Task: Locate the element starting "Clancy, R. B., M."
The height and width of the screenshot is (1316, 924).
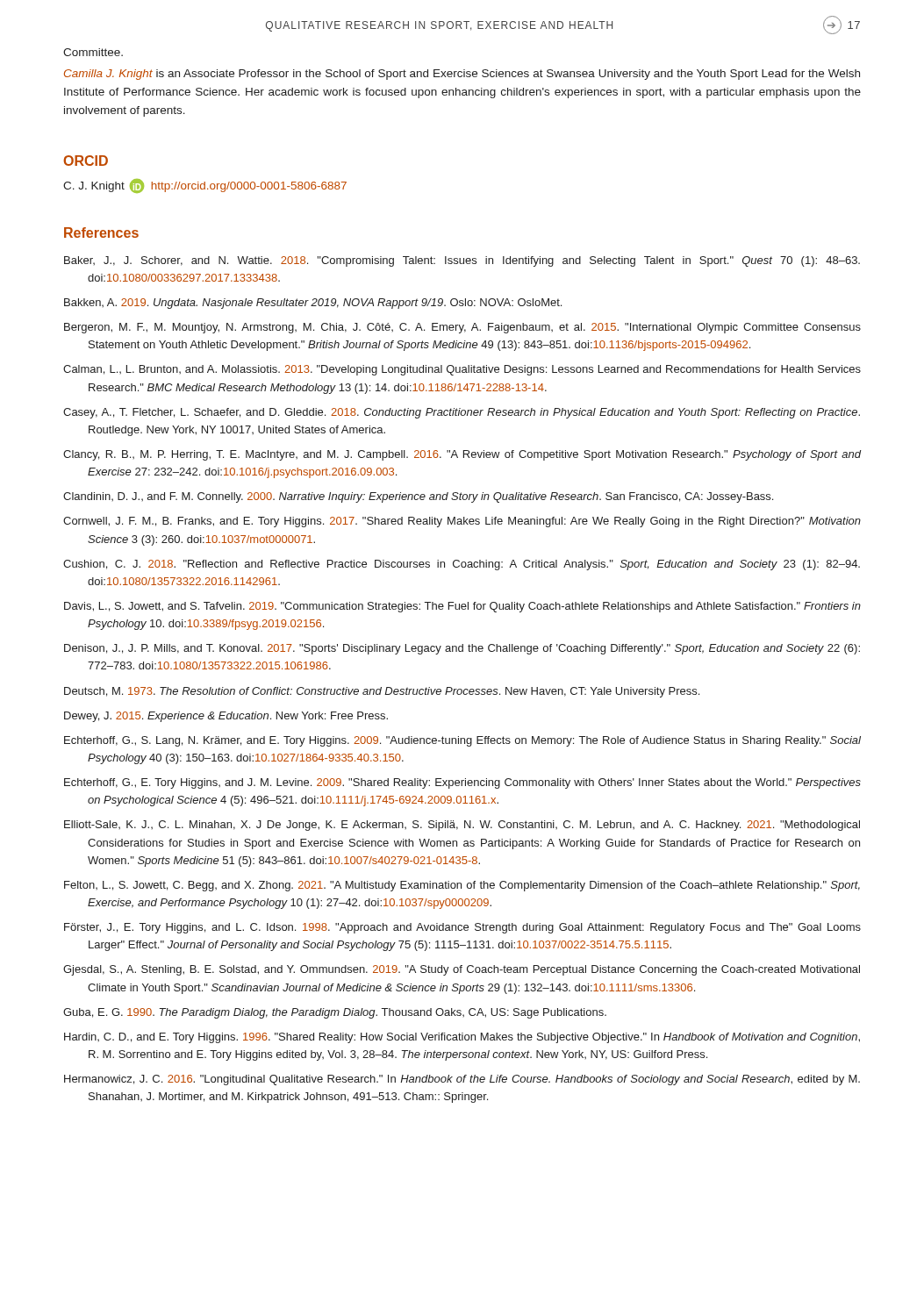Action: [x=462, y=463]
